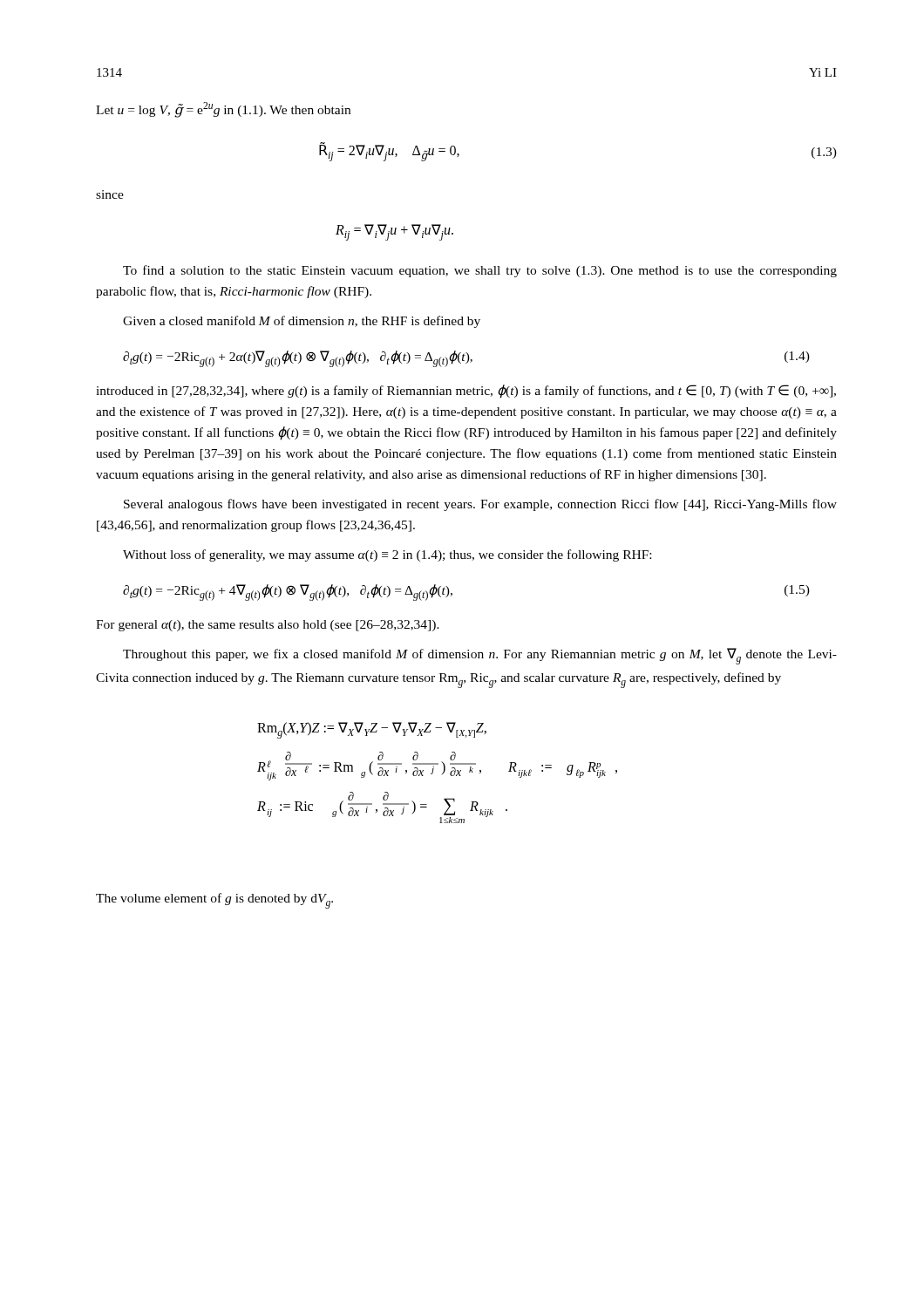Point to the block beginning "The volume element of g is denoted by"

pyautogui.click(x=215, y=900)
